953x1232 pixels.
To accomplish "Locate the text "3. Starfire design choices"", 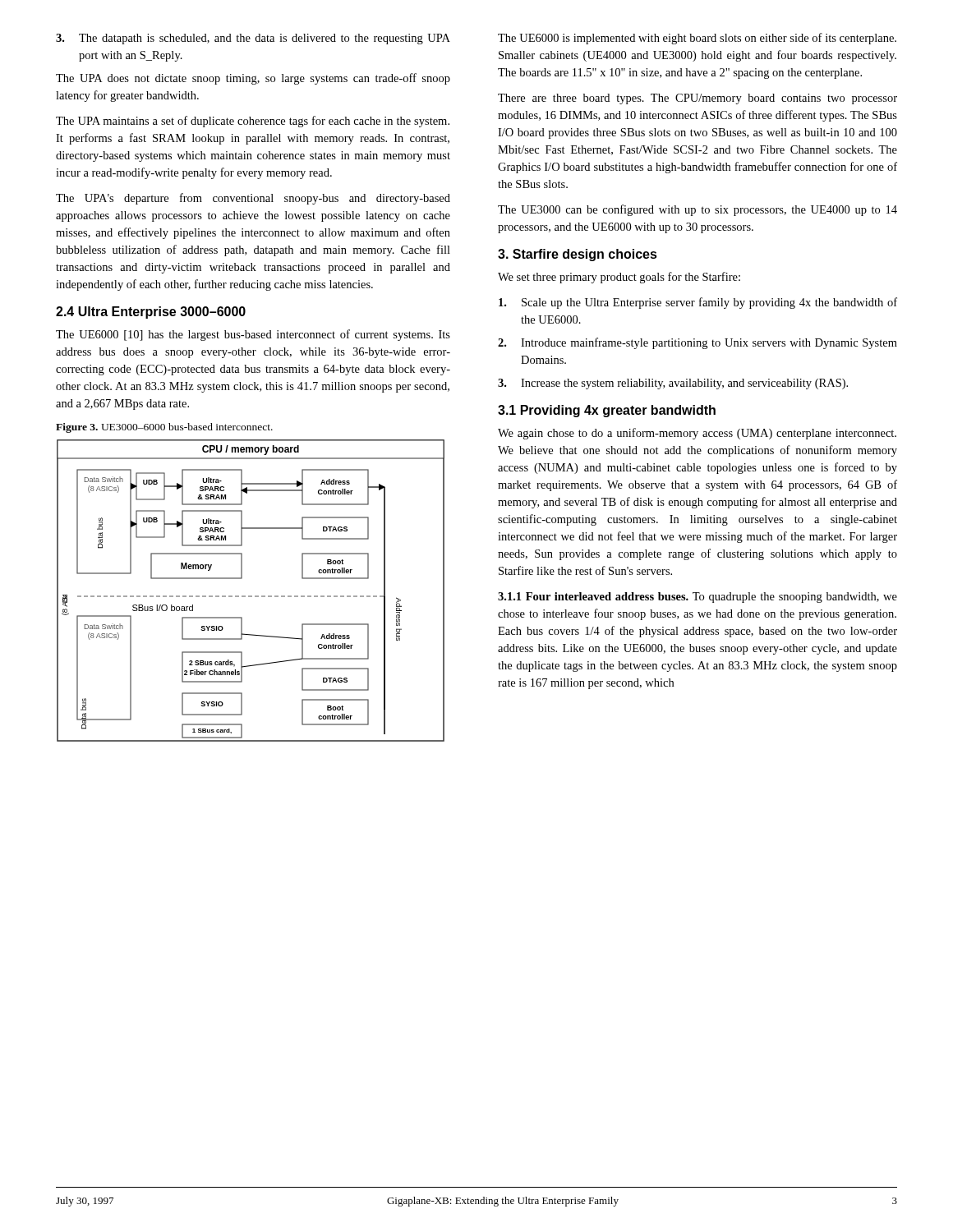I will coord(577,254).
